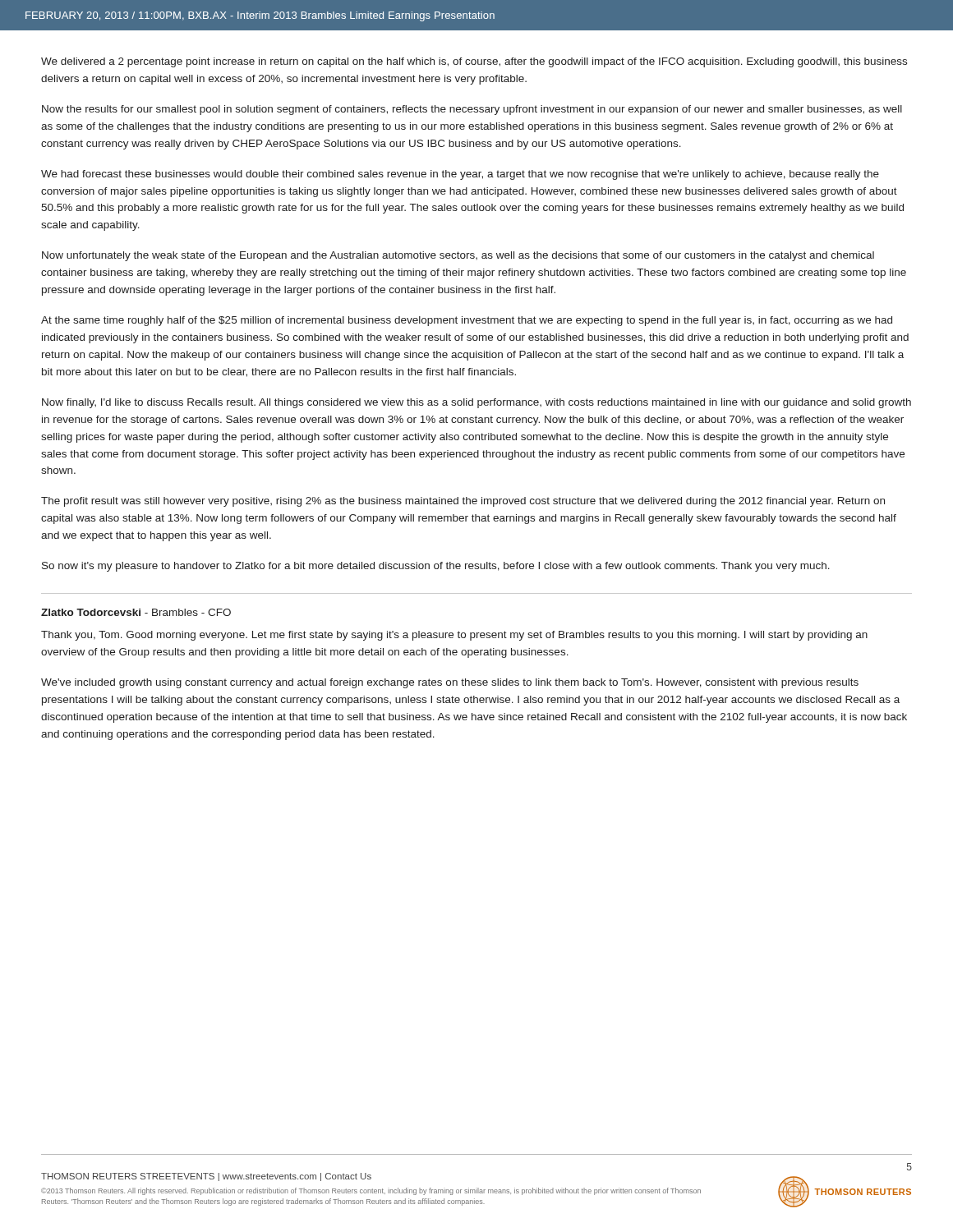Click on the text block that reads "So now it's"

tap(436, 566)
